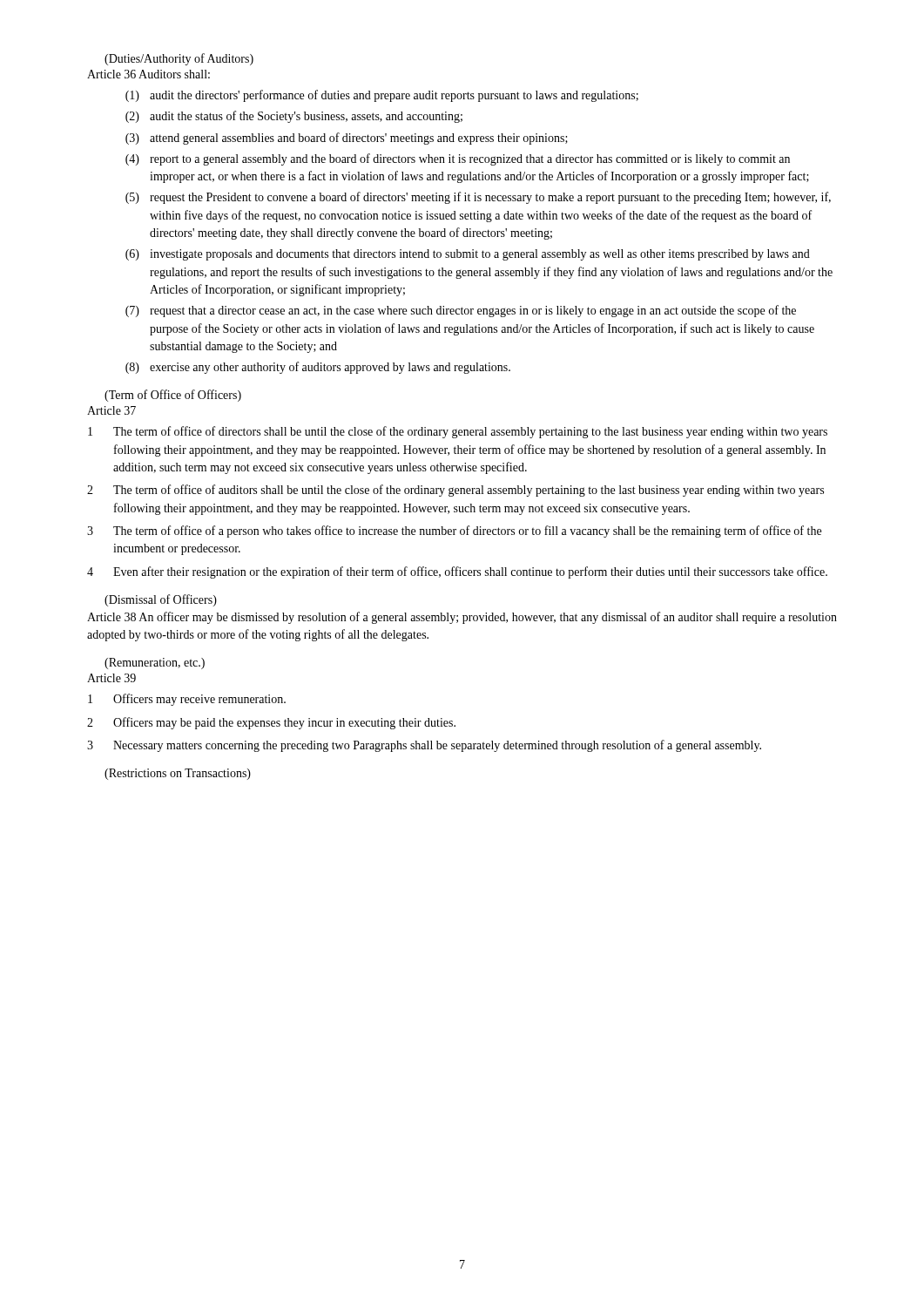Viewport: 924px width, 1307px height.
Task: Select the passage starting "(Duties/Authority of Auditors)"
Action: point(179,59)
